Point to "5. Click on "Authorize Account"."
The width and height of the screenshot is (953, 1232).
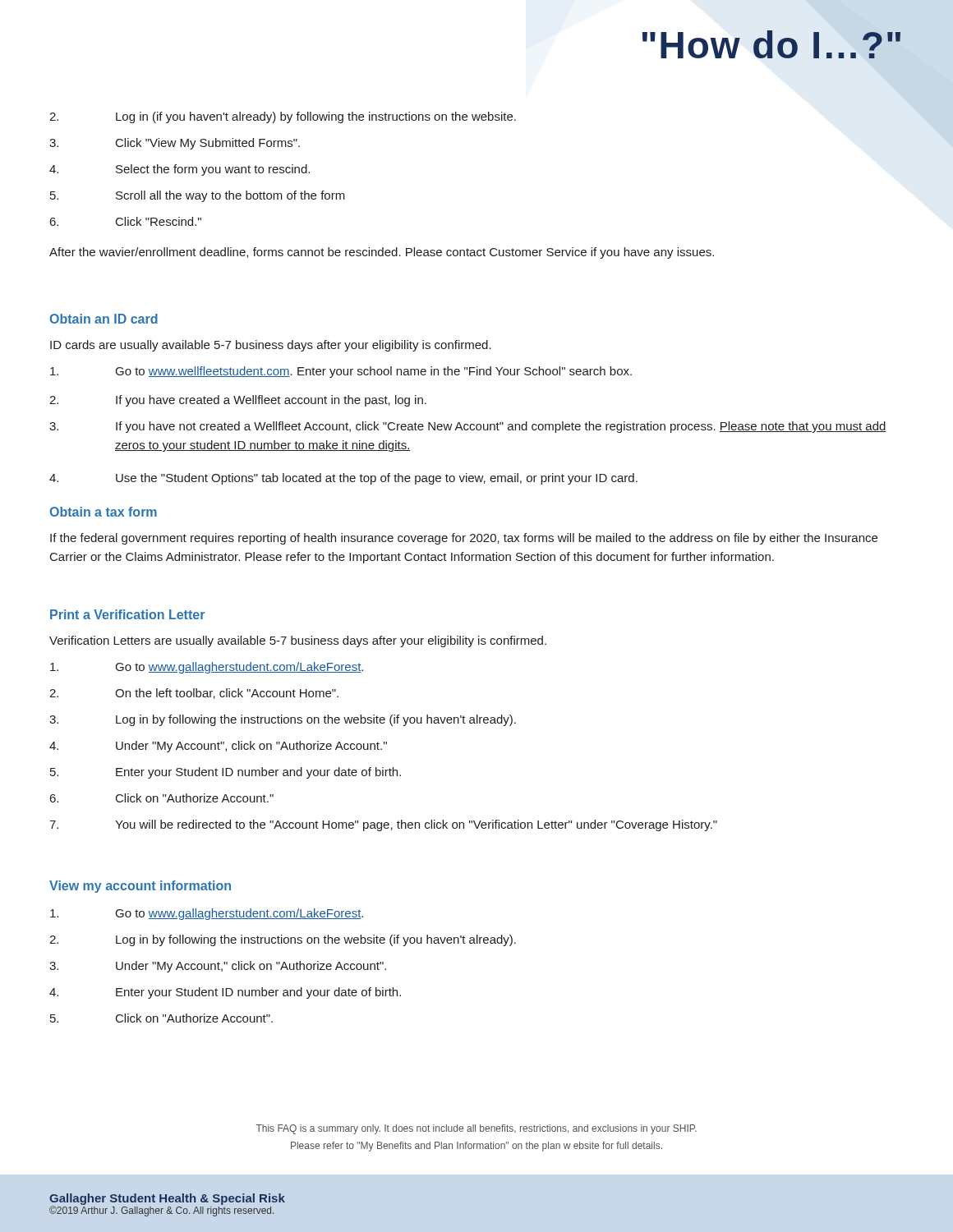point(162,1018)
